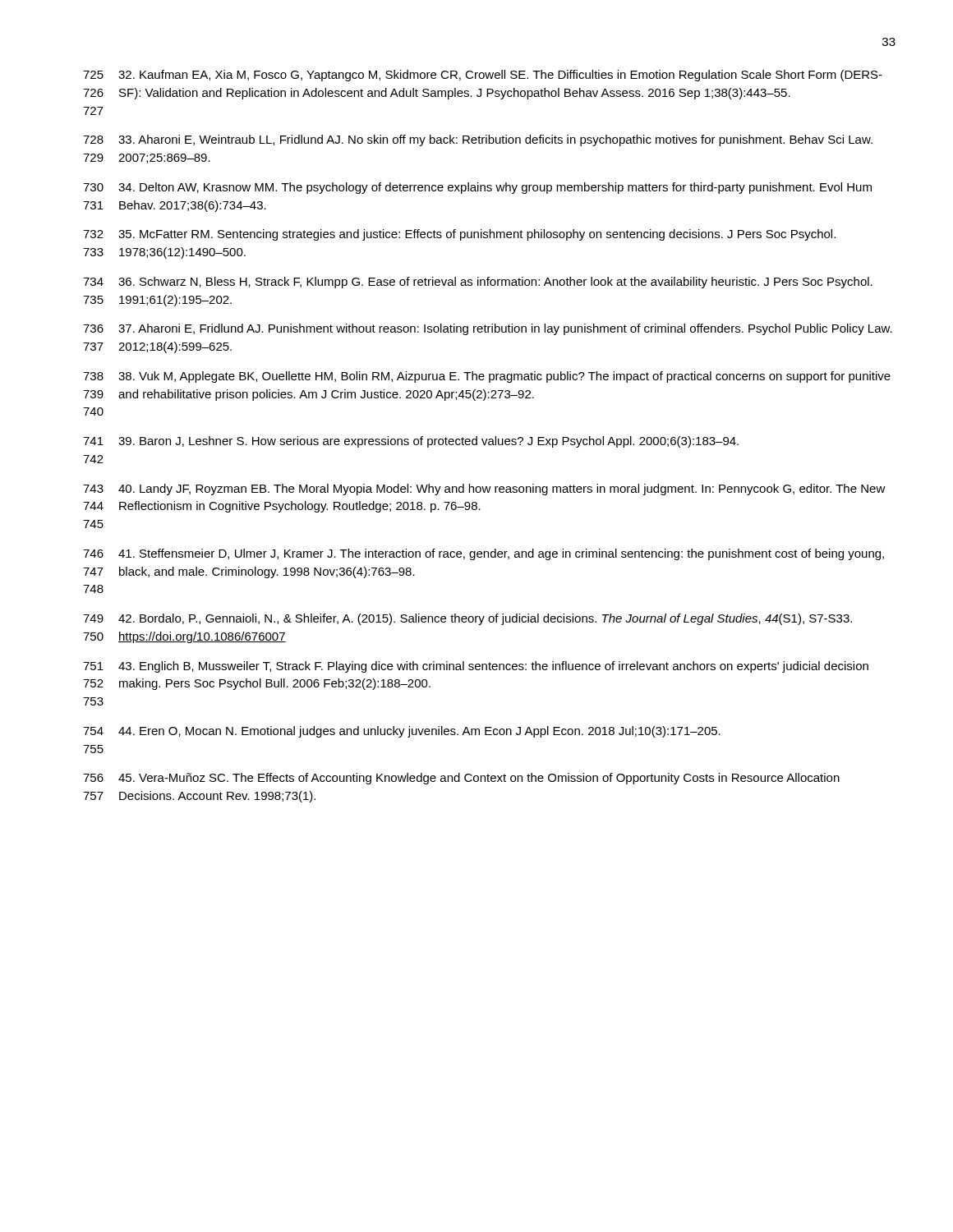
Task: Navigate to the block starting "725 726 727 32. Kaufman"
Action: coord(476,92)
